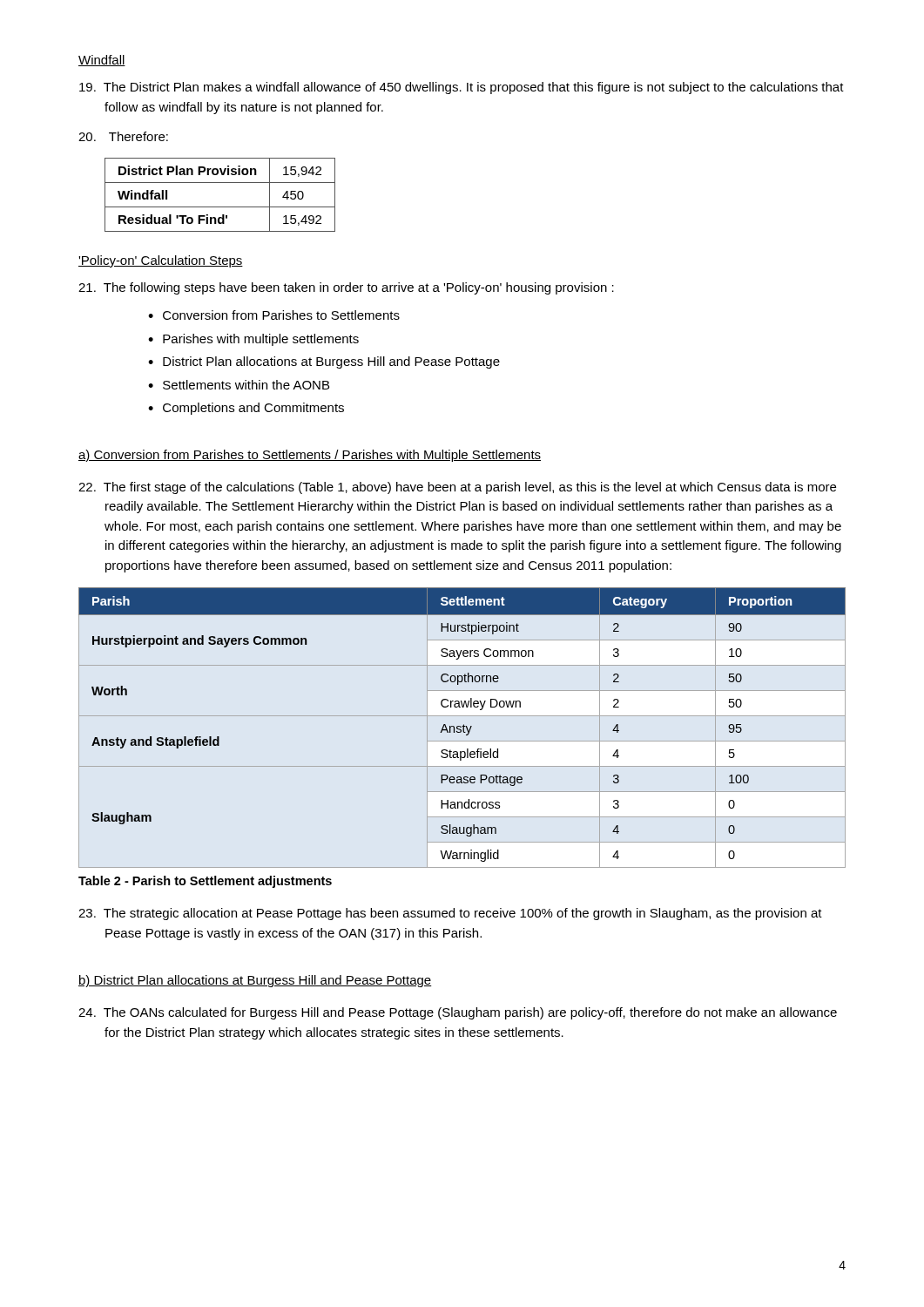Where is the caption that starts "Table 2 - Parish to Settlement"?
This screenshot has height=1307, width=924.
tap(205, 881)
